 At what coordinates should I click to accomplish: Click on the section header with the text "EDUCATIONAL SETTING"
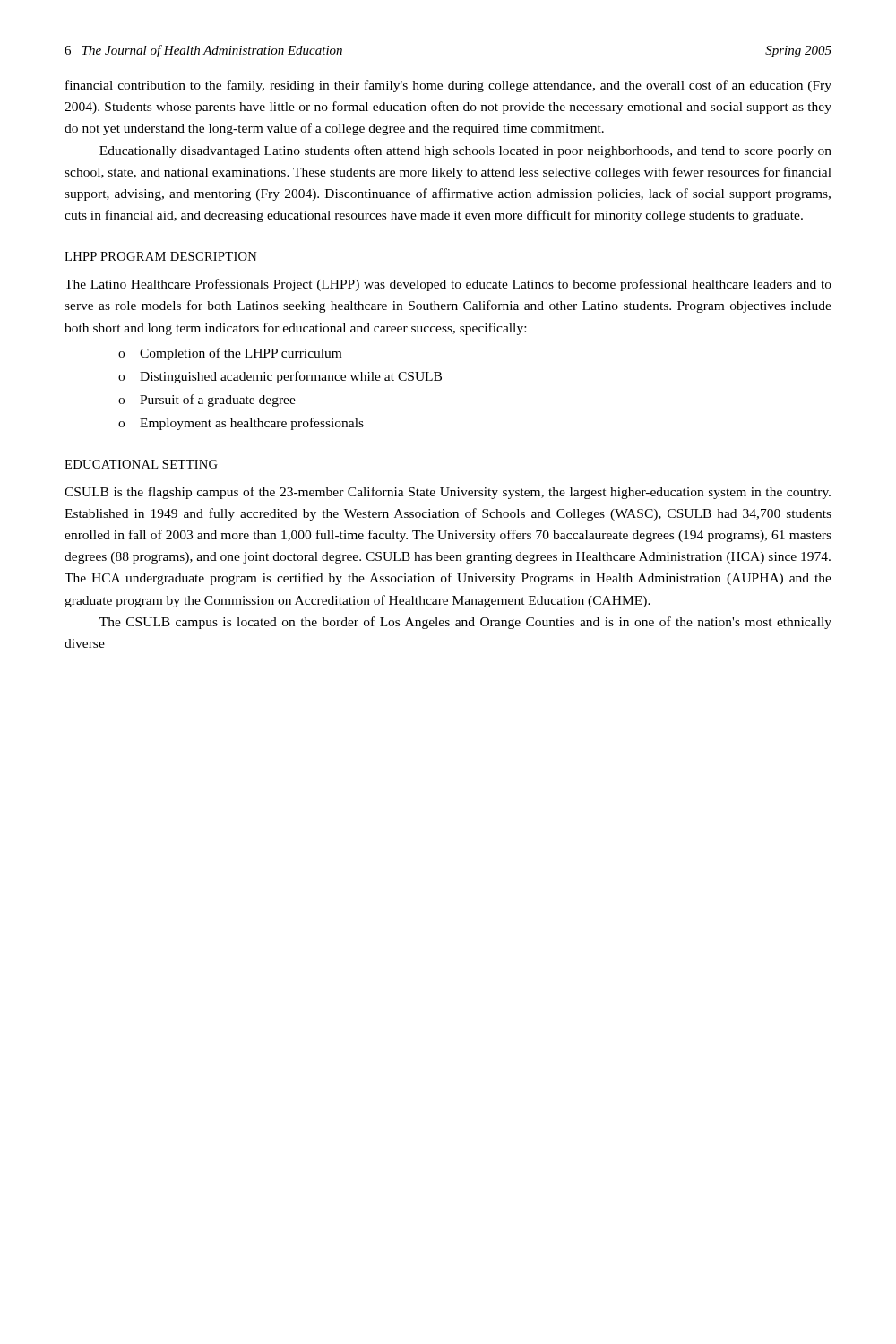coord(141,464)
